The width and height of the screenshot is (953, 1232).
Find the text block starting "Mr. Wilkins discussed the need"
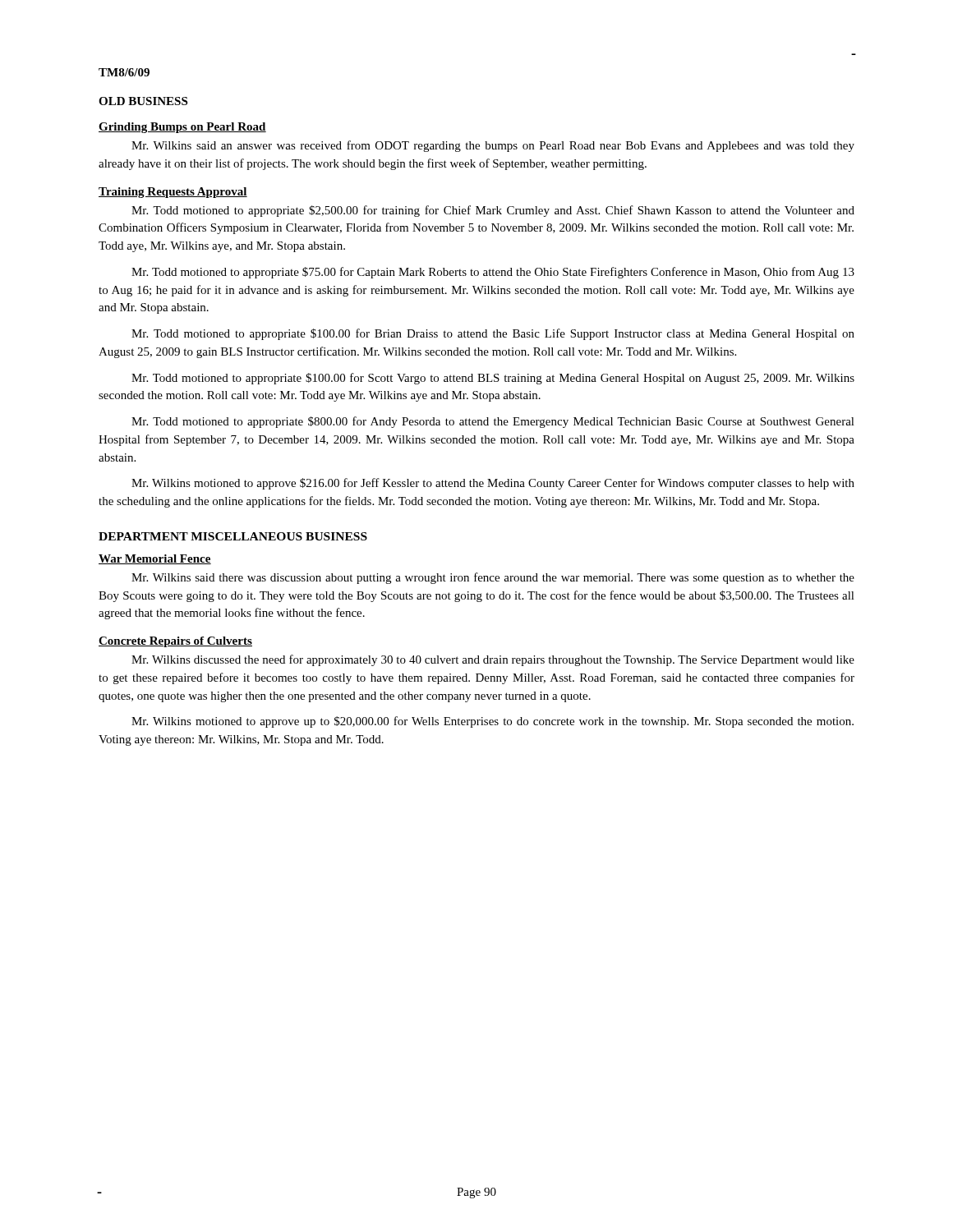476,678
